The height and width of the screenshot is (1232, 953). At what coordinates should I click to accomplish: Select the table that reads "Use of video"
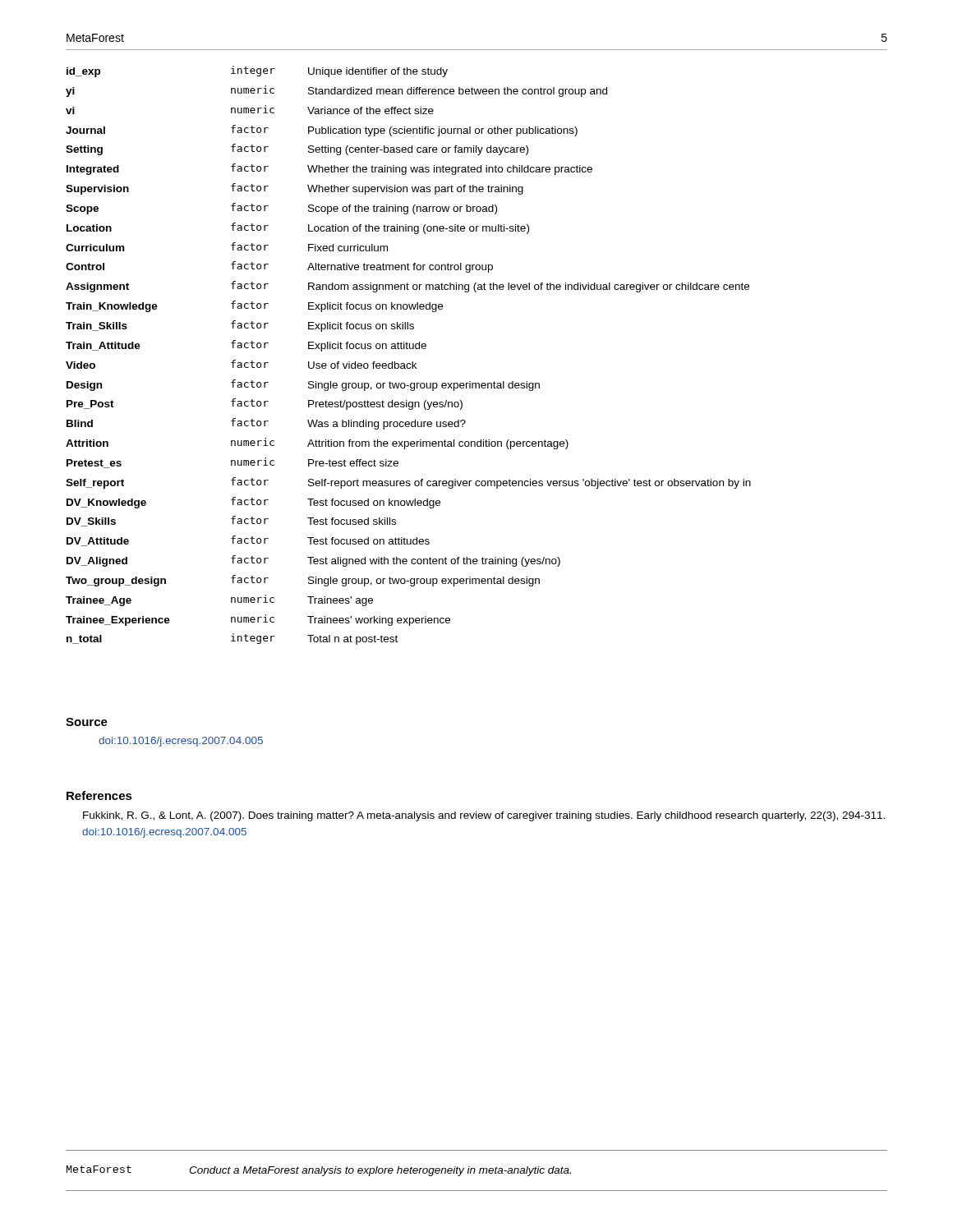pos(476,355)
